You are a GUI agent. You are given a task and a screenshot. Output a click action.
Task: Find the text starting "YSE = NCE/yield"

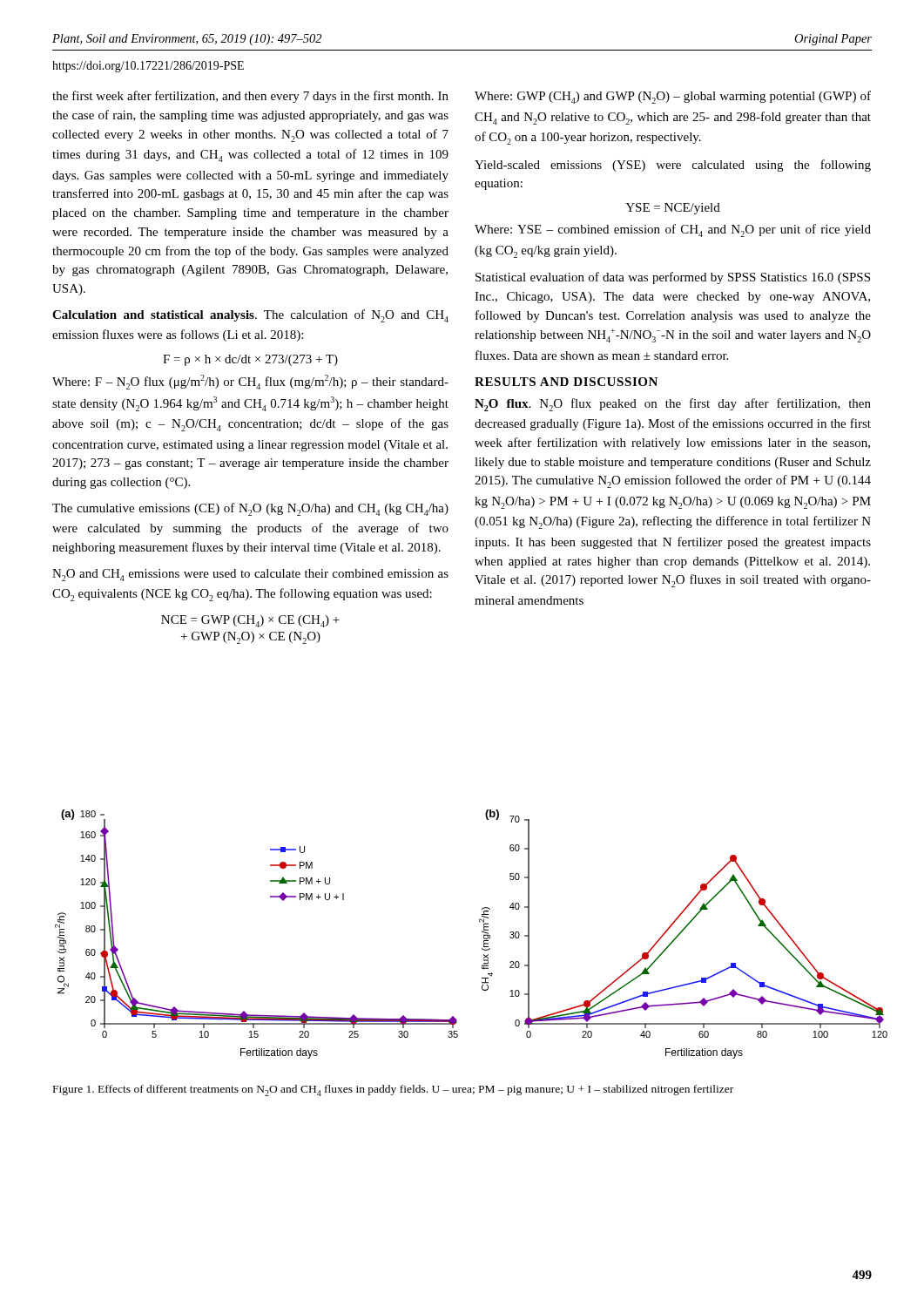click(x=673, y=207)
